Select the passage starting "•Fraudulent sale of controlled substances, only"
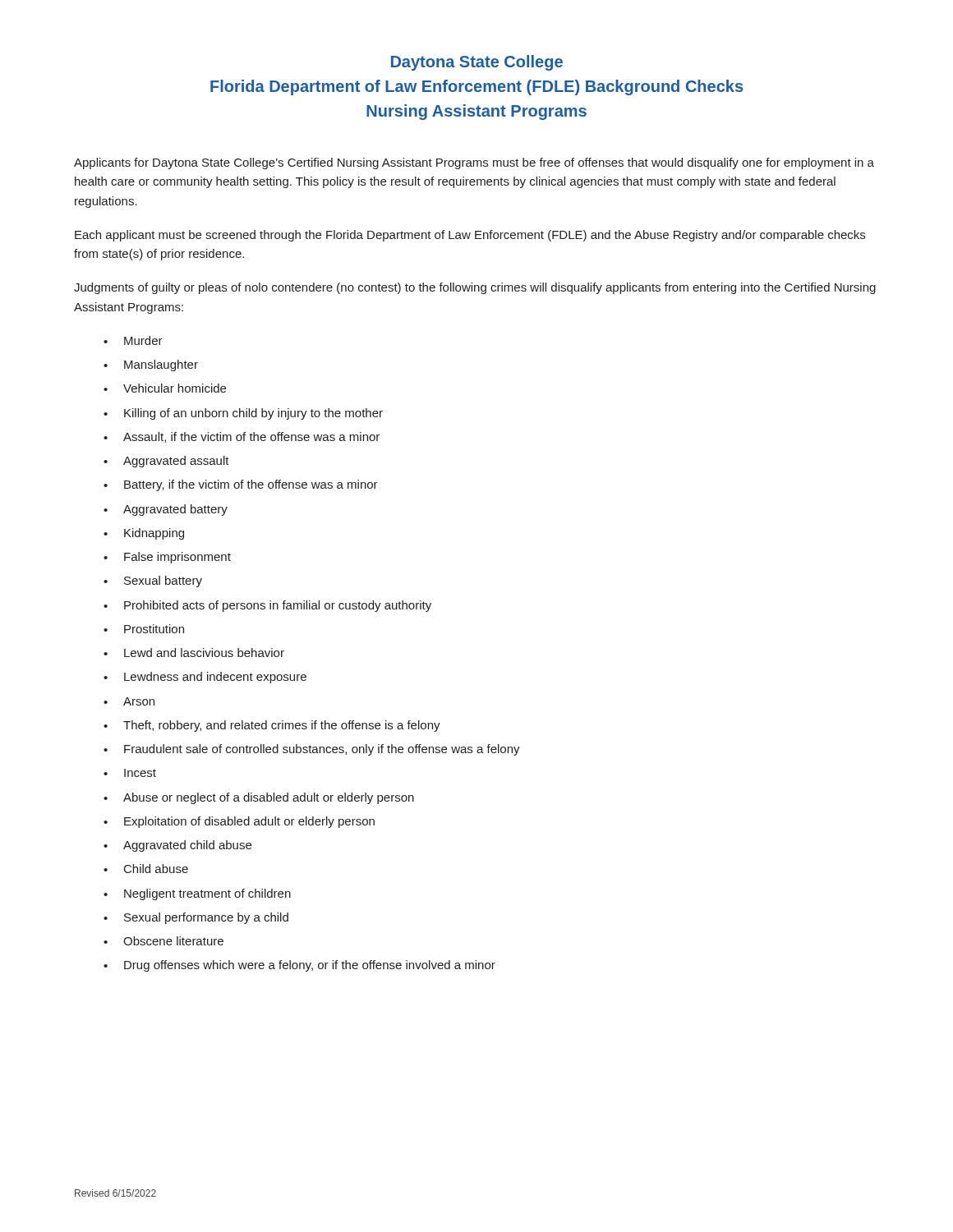Viewport: 953px width, 1232px height. click(x=312, y=749)
